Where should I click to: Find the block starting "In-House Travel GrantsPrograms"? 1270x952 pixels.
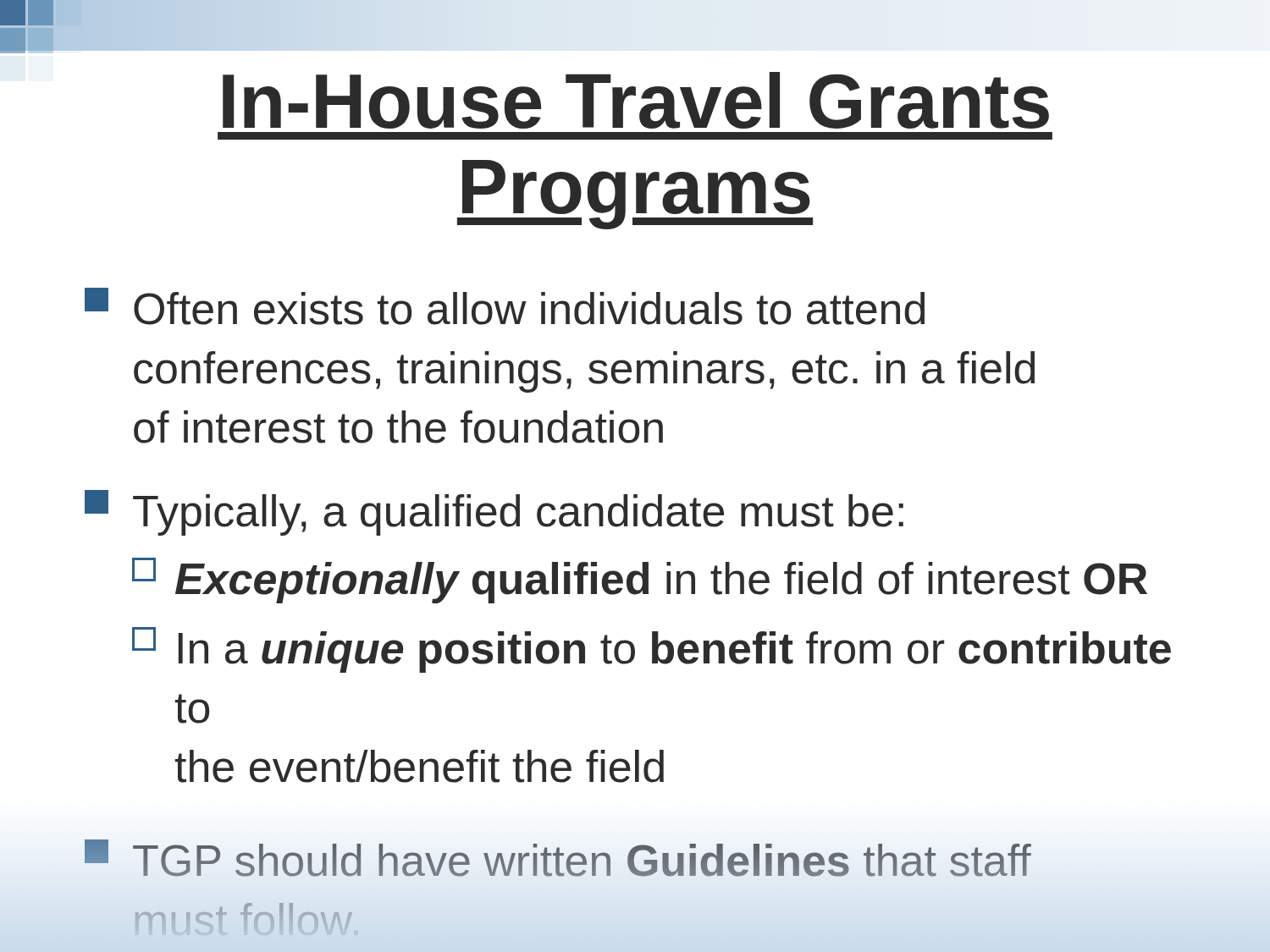click(x=635, y=145)
